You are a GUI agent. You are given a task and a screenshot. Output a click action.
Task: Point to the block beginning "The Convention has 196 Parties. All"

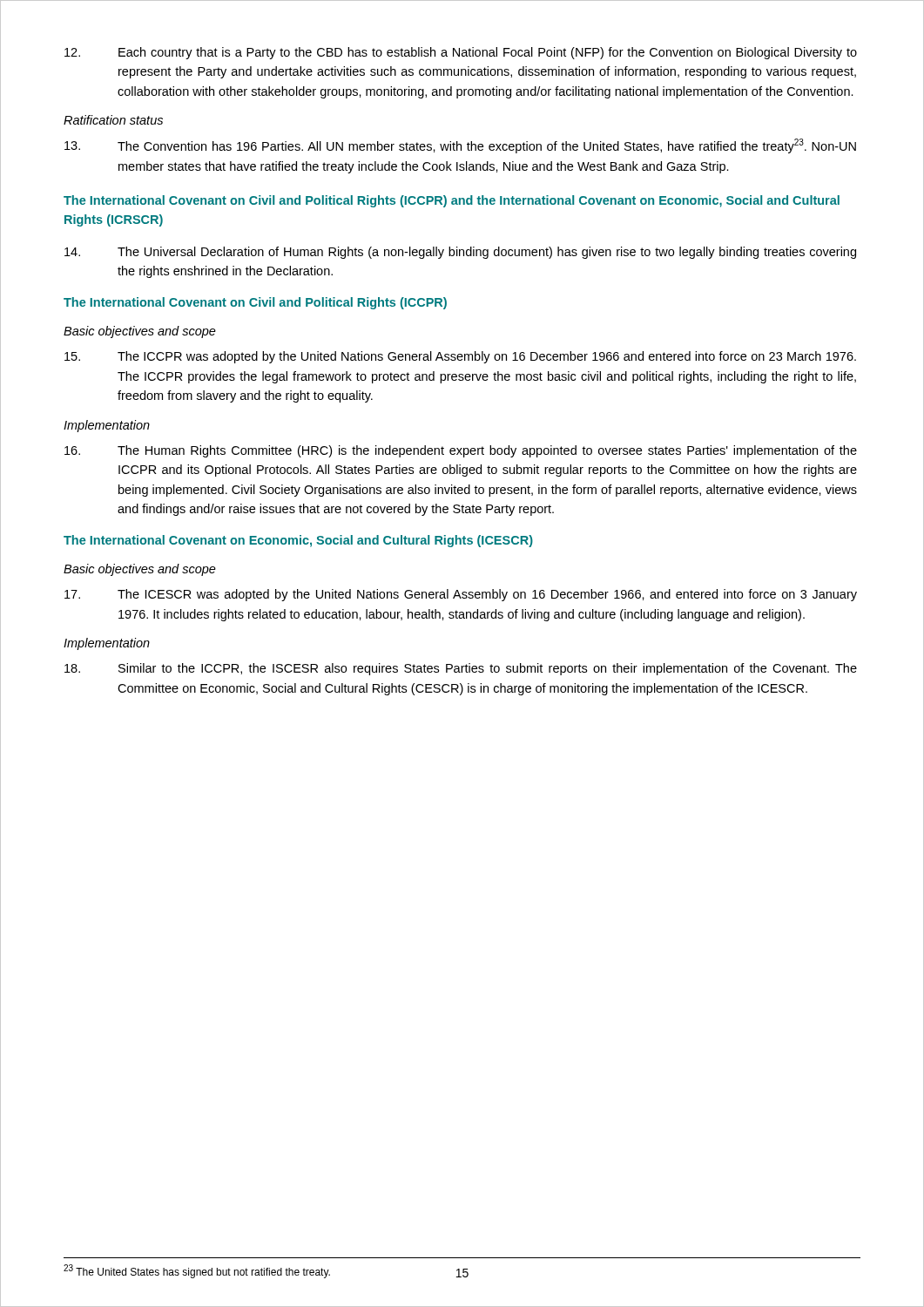point(460,156)
